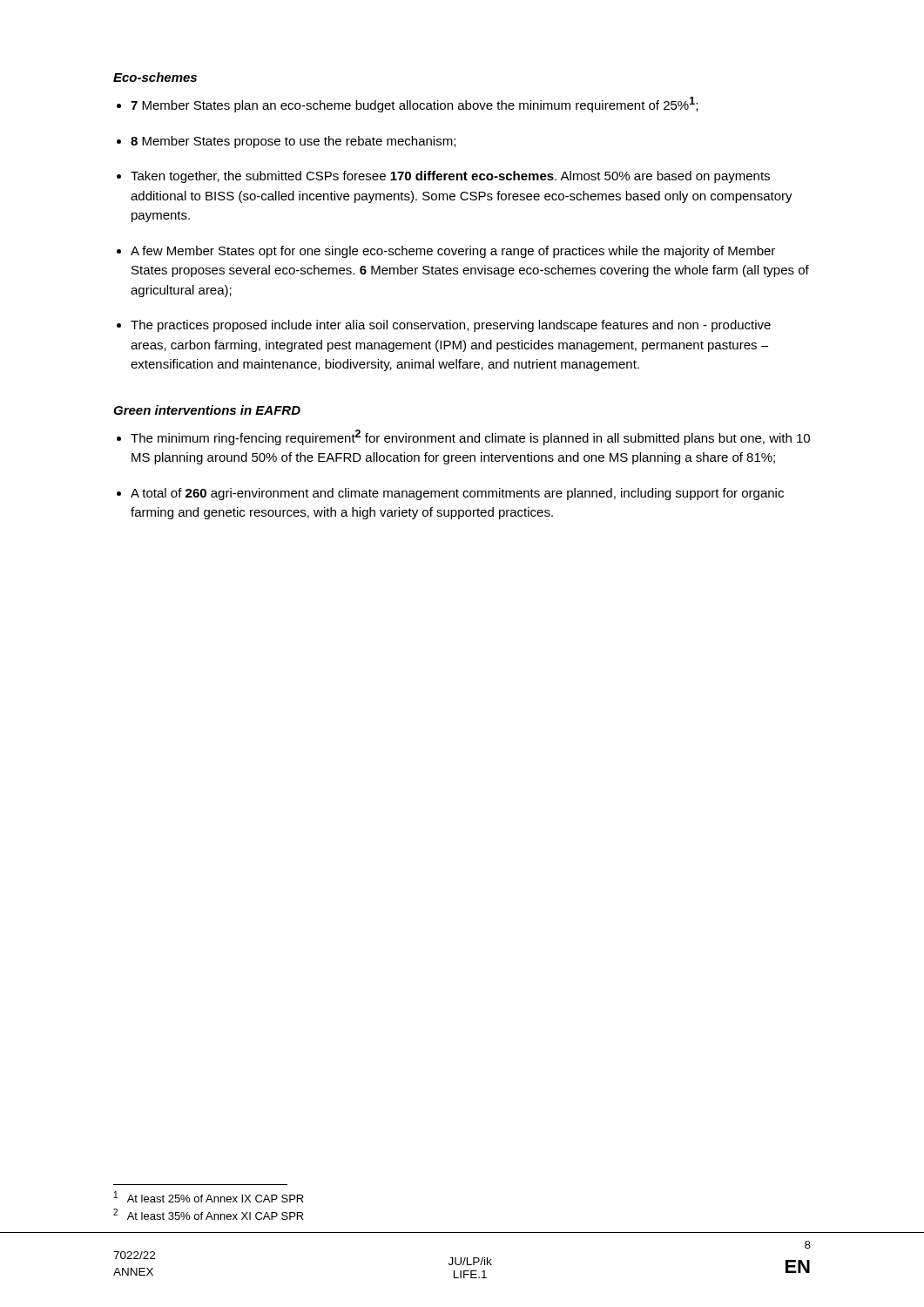Point to the block beginning "A few Member States opt for one"
This screenshot has width=924, height=1307.
(471, 270)
